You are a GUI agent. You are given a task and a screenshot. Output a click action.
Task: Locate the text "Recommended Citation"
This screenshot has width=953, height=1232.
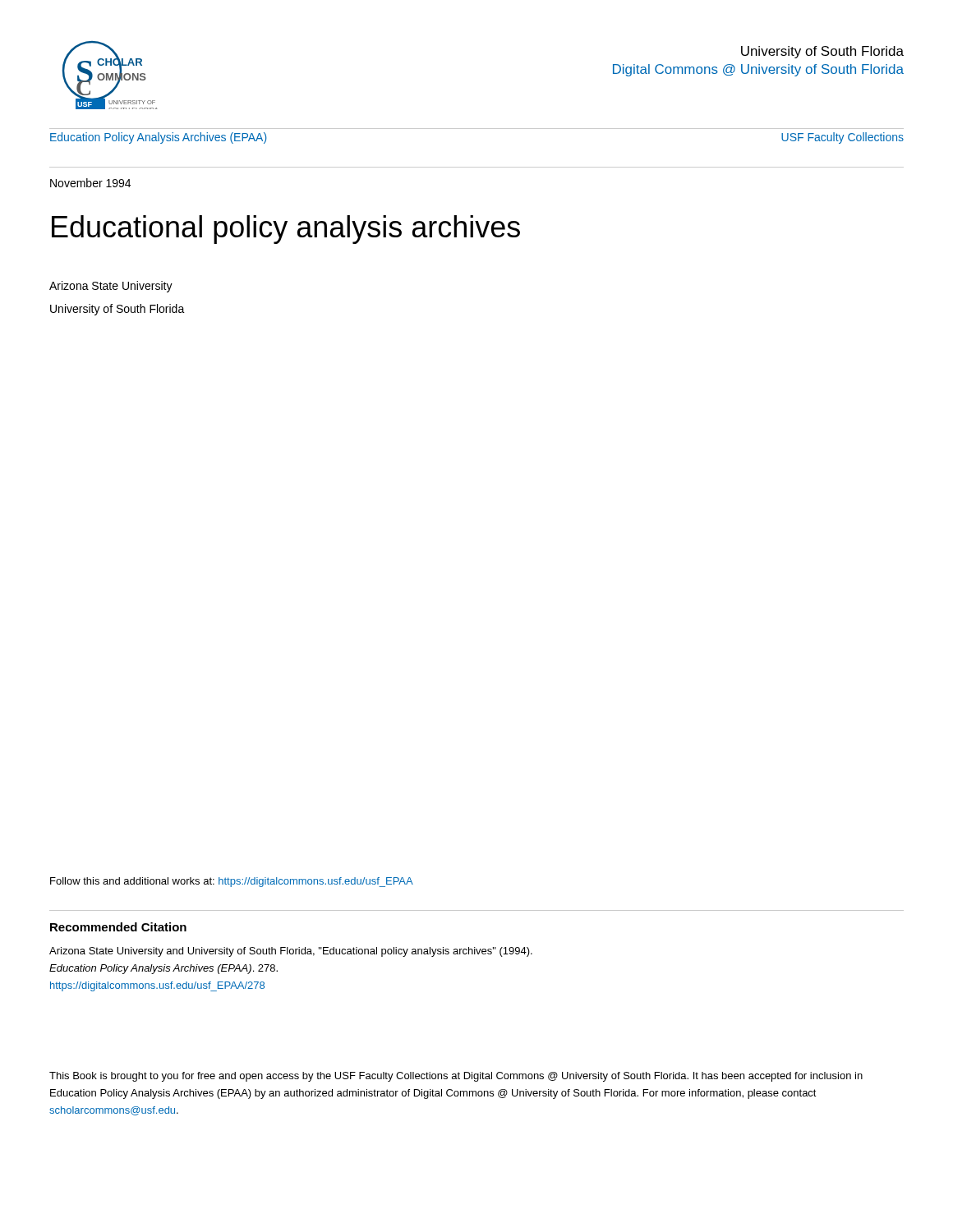118,927
